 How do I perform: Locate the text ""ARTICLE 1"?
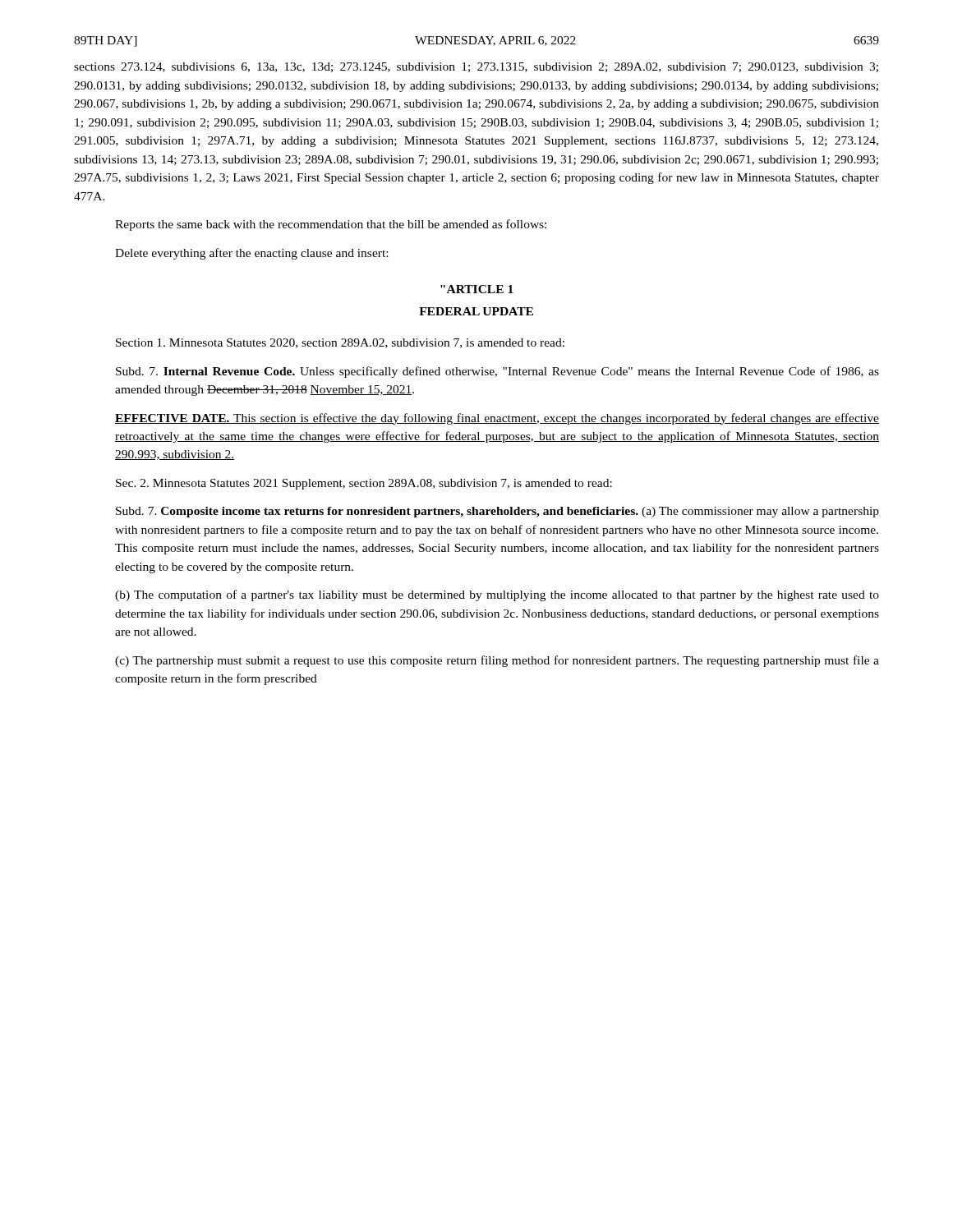[x=476, y=289]
